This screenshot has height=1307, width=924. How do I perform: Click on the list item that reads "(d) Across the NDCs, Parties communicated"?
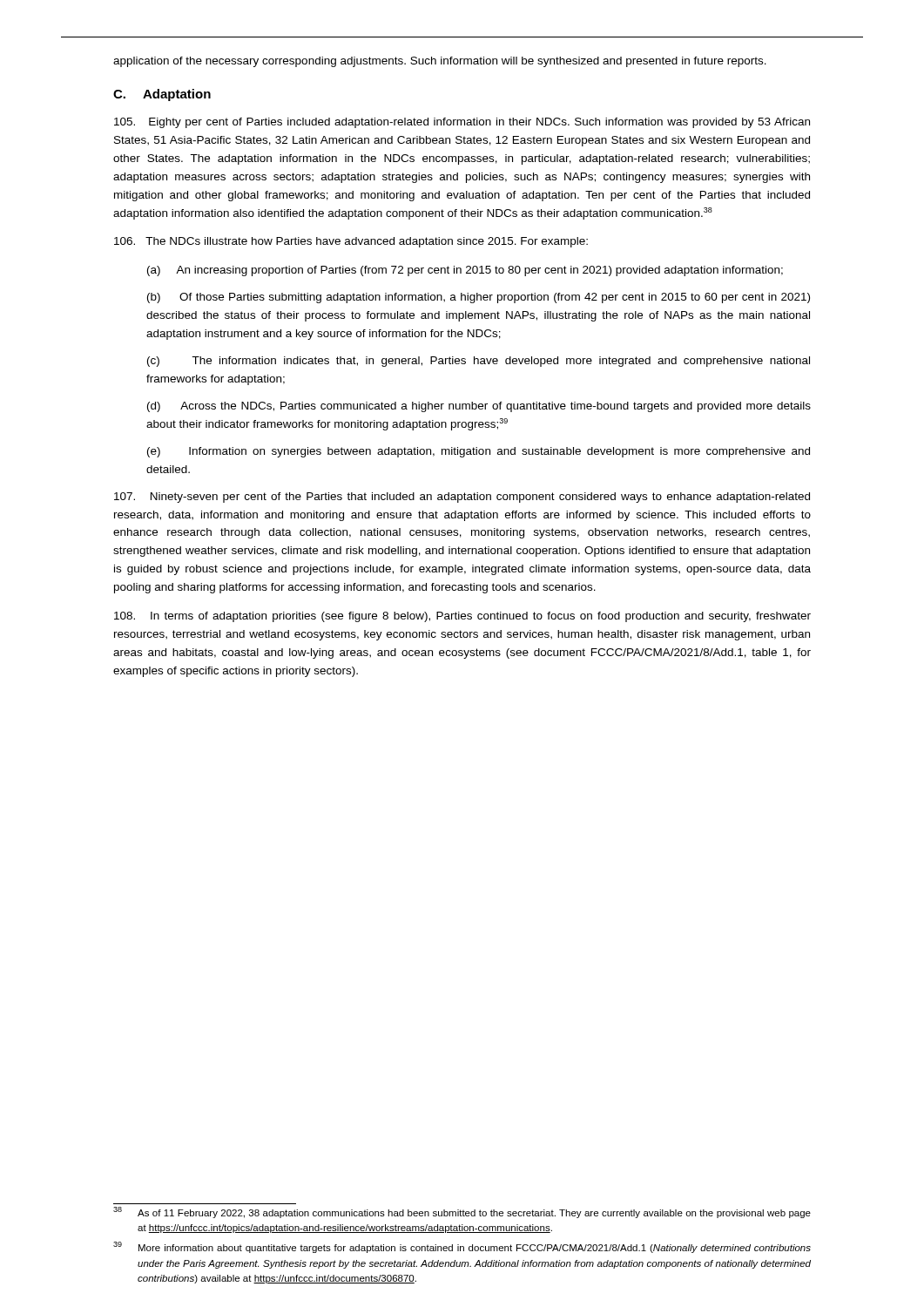[479, 415]
